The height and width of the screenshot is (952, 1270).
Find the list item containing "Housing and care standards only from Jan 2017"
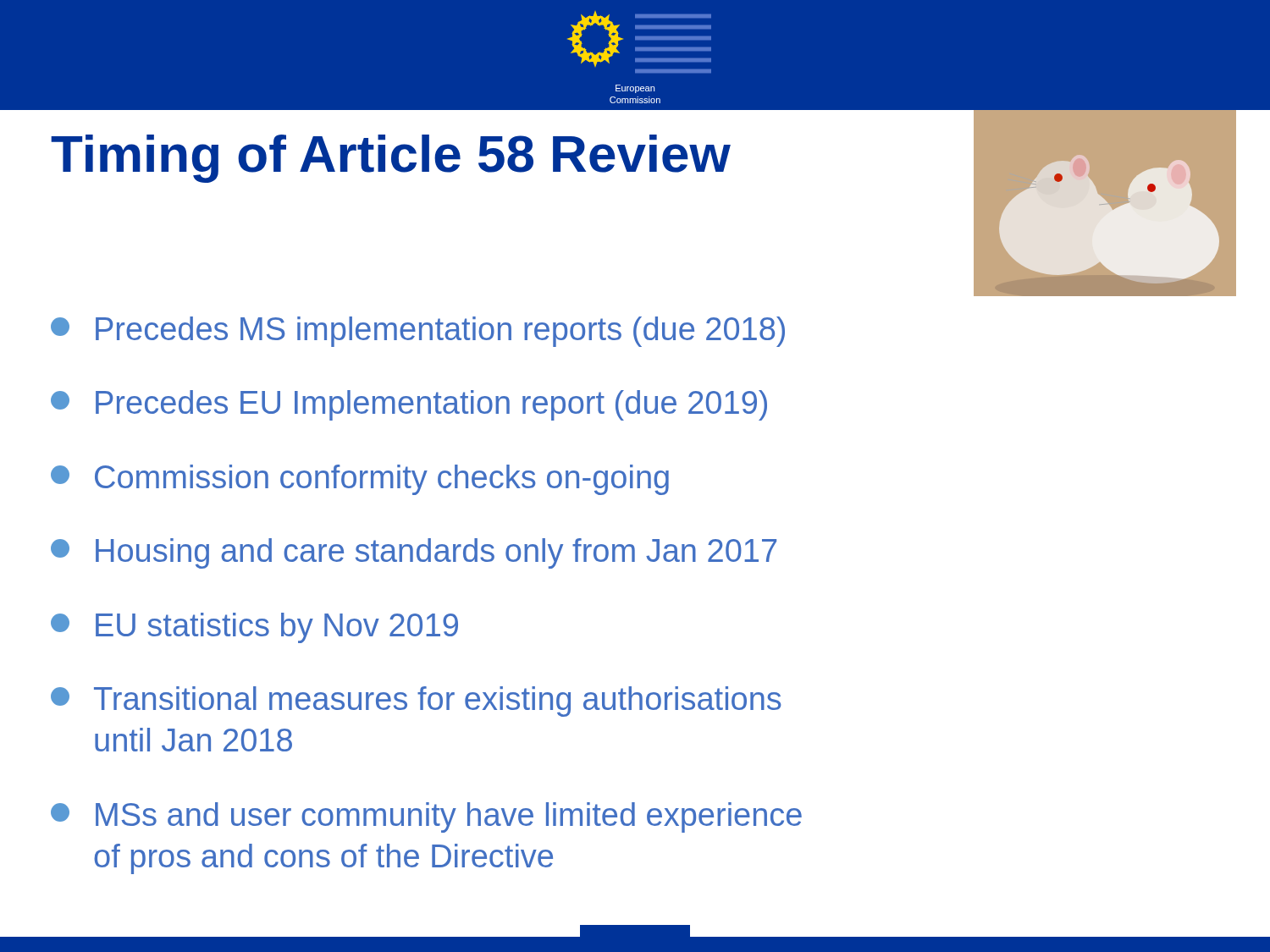point(414,552)
